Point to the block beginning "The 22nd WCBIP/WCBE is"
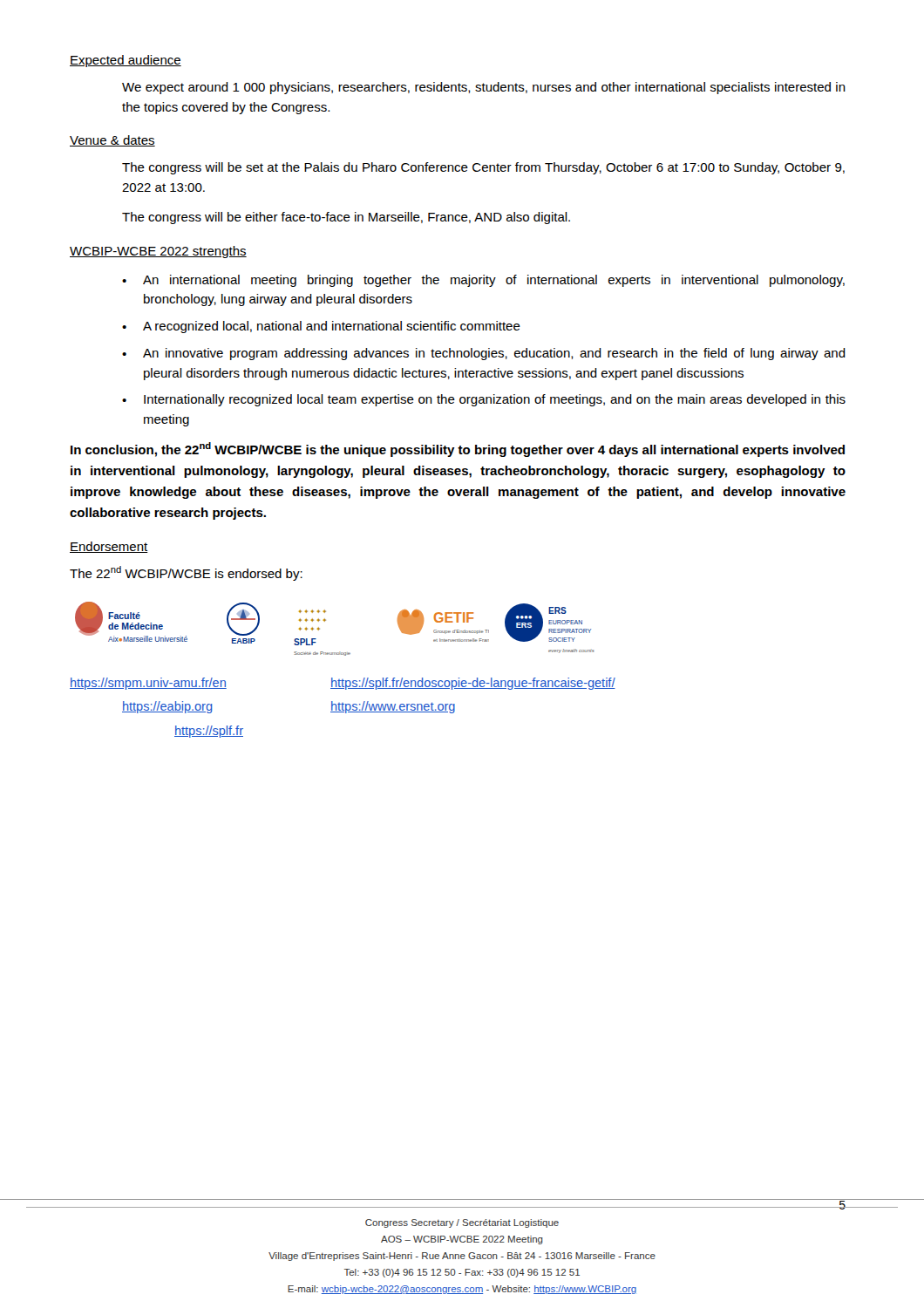Image resolution: width=924 pixels, height=1308 pixels. click(186, 572)
